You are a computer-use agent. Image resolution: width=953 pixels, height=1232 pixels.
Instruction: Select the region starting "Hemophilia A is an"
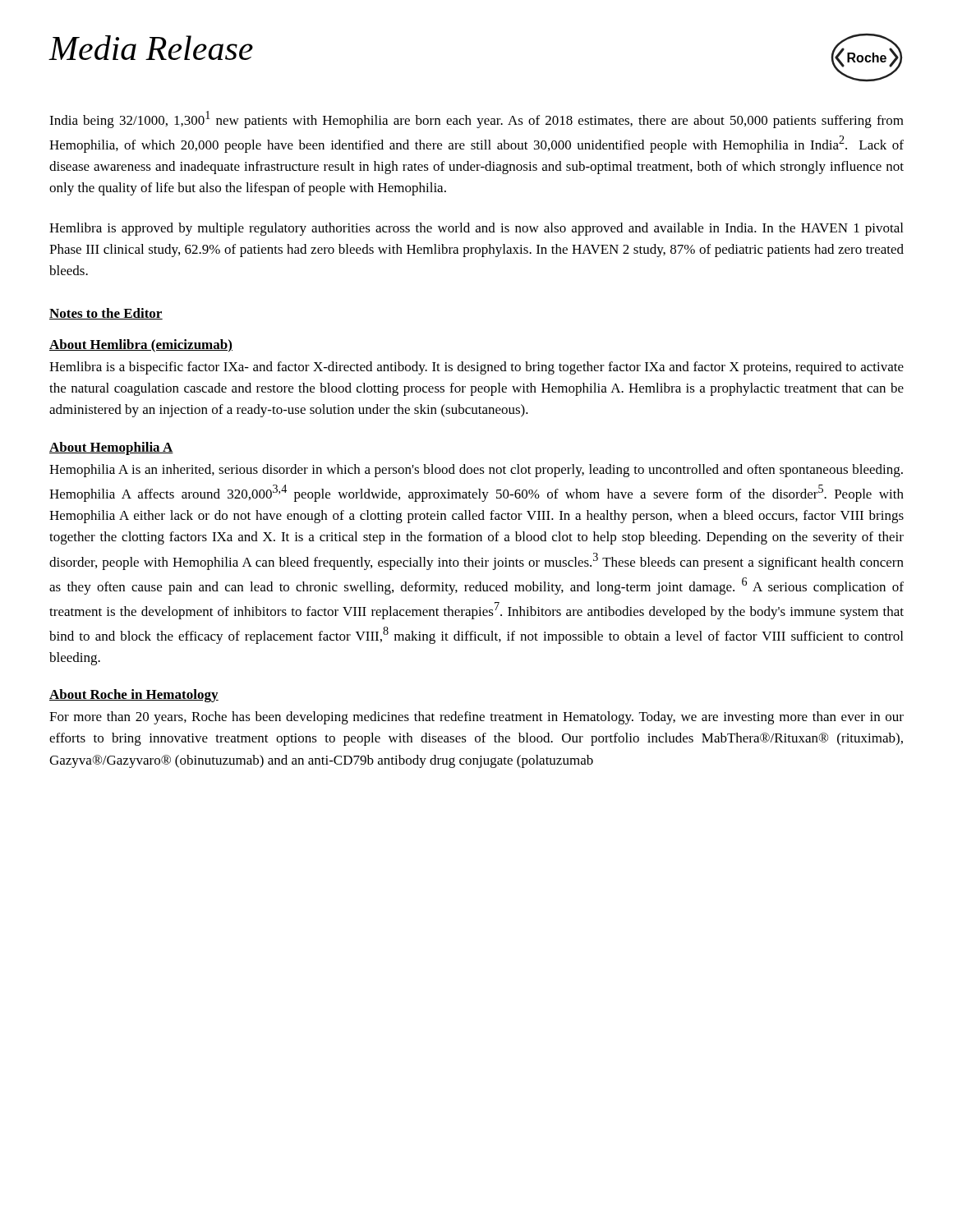pyautogui.click(x=476, y=563)
